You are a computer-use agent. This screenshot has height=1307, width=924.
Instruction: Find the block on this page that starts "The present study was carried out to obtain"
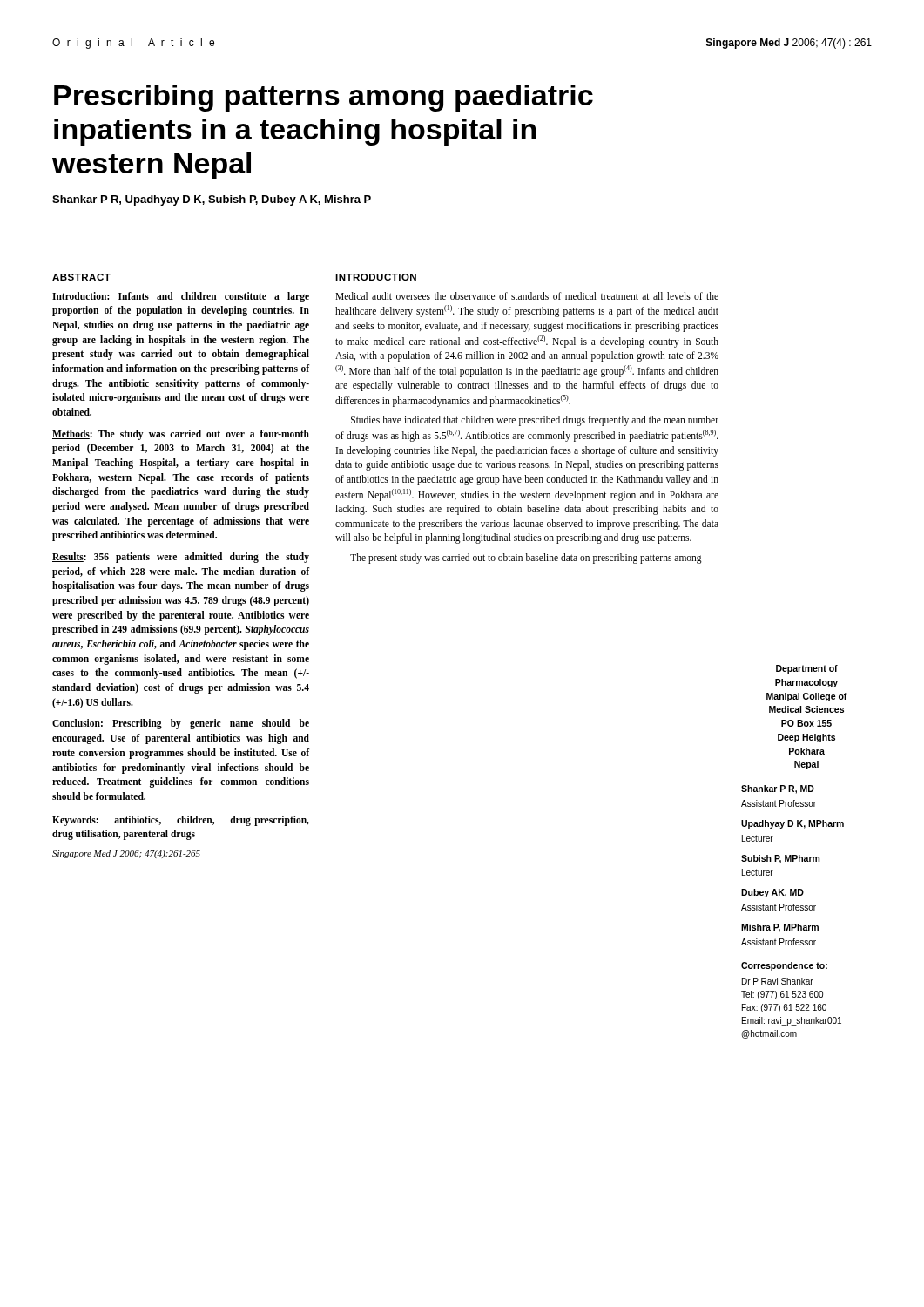(527, 558)
